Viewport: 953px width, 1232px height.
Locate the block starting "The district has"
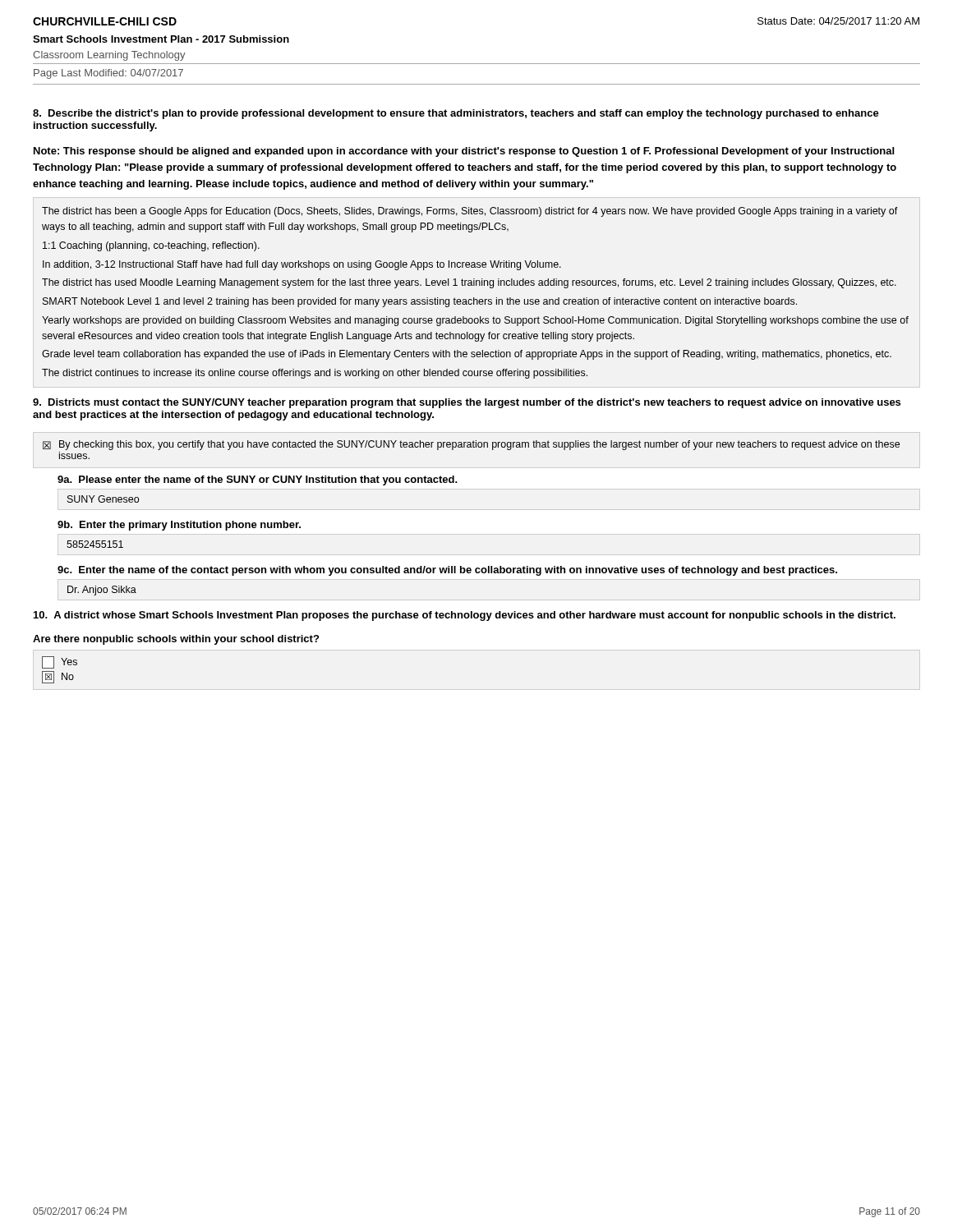pos(476,293)
